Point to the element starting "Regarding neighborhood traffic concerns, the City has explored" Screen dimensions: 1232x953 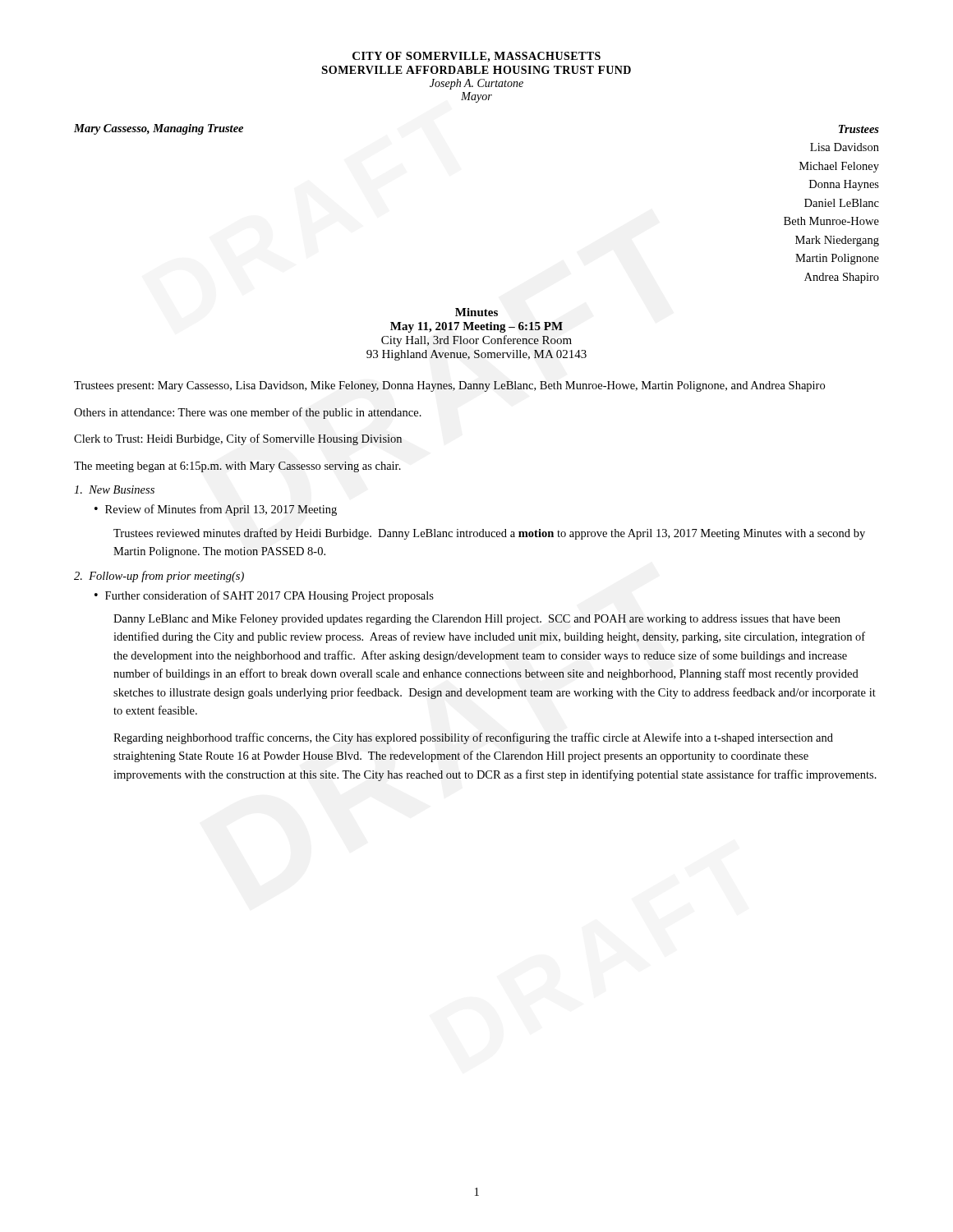point(495,756)
